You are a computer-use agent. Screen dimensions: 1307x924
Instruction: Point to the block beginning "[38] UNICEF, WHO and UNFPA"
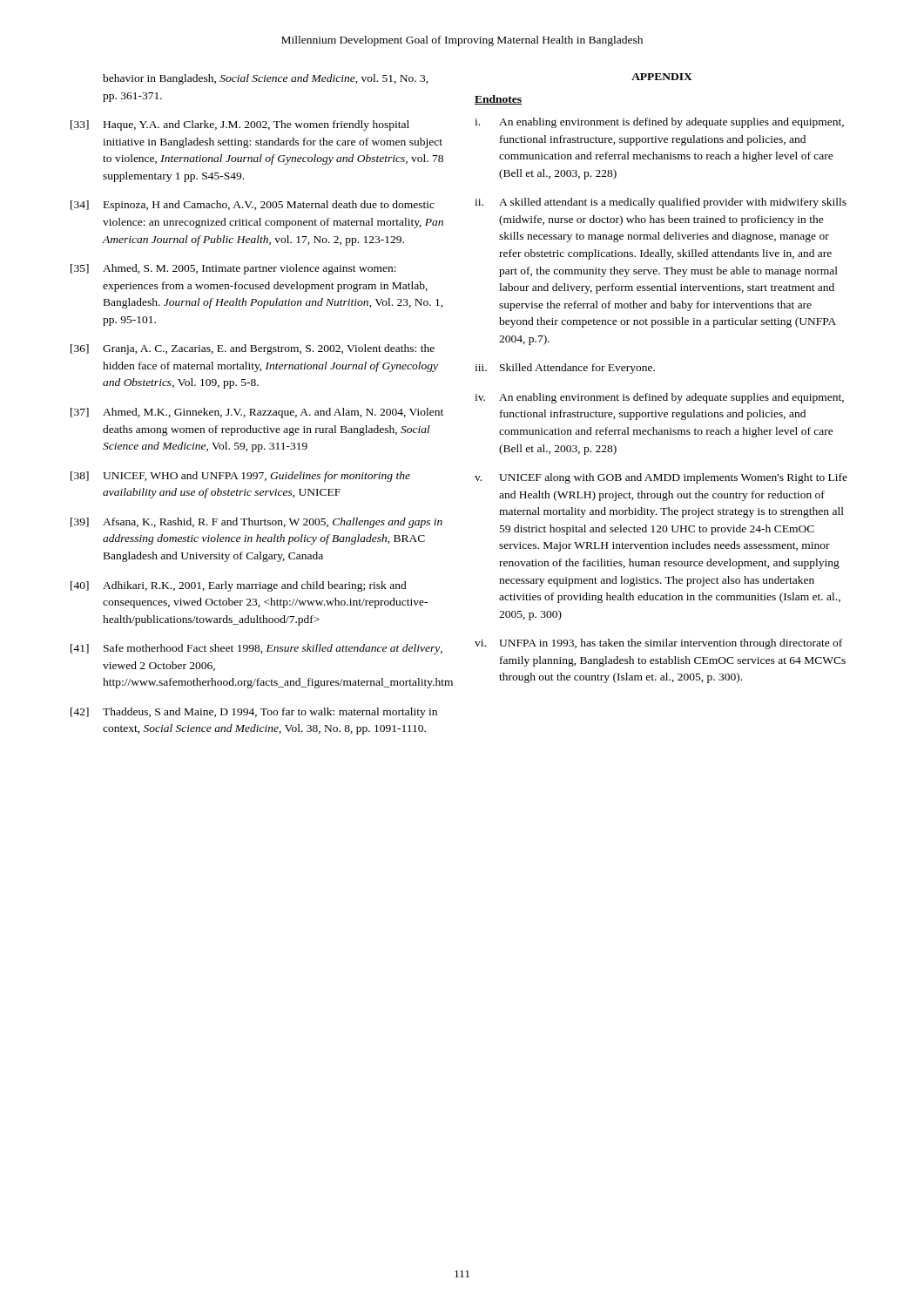pyautogui.click(x=257, y=484)
